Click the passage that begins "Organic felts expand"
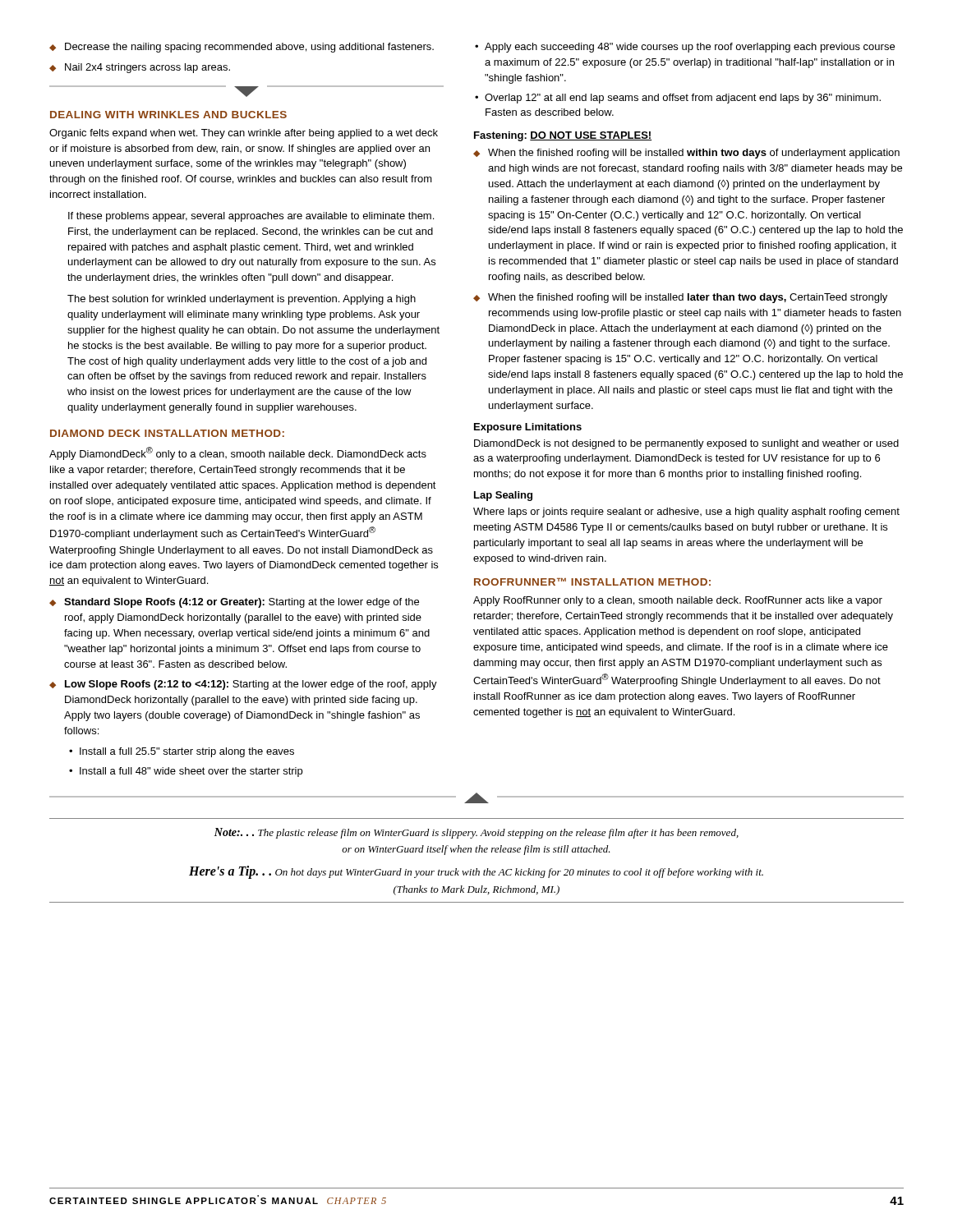 (244, 163)
